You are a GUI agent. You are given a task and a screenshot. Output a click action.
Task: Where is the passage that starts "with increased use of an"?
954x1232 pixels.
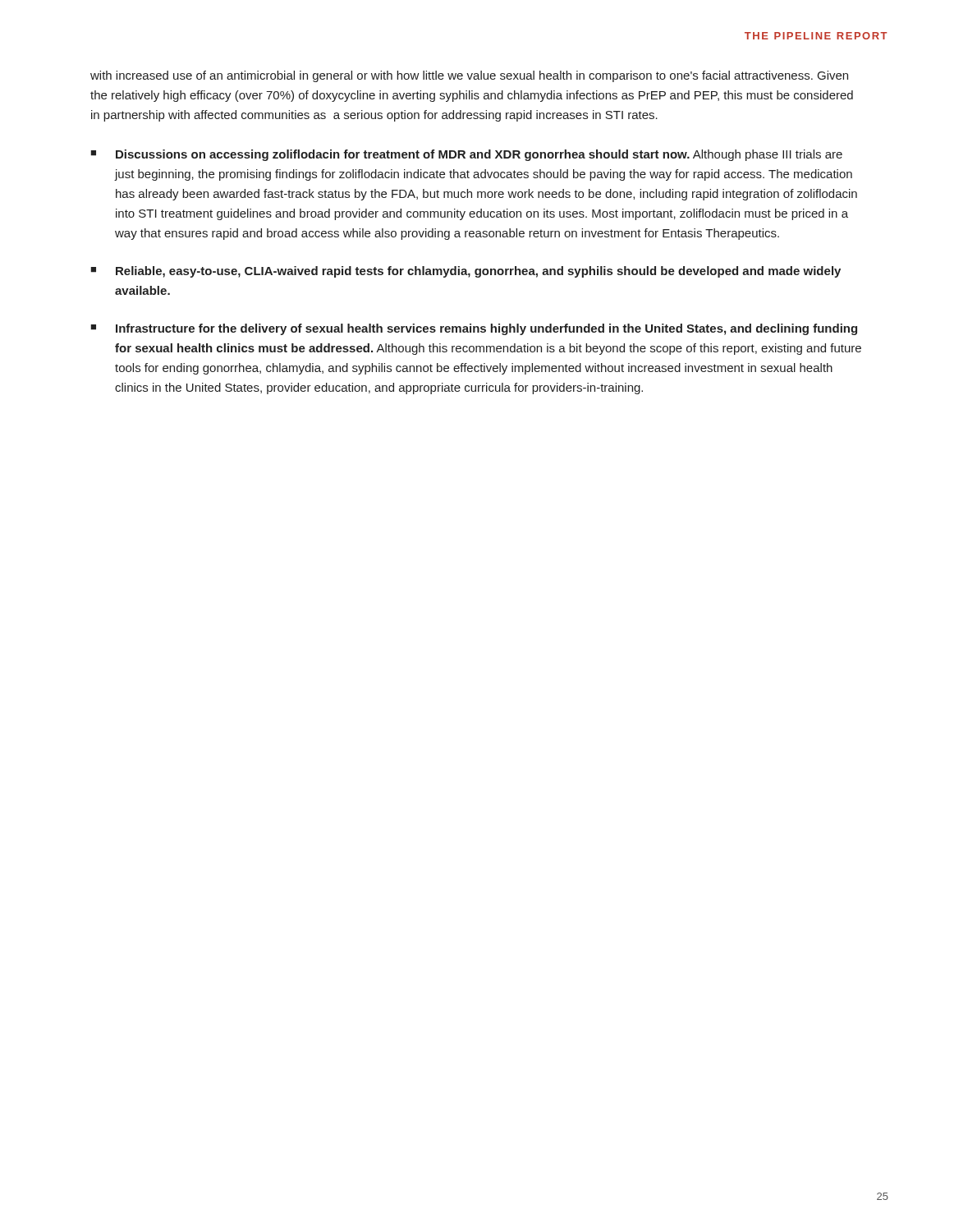[x=472, y=95]
